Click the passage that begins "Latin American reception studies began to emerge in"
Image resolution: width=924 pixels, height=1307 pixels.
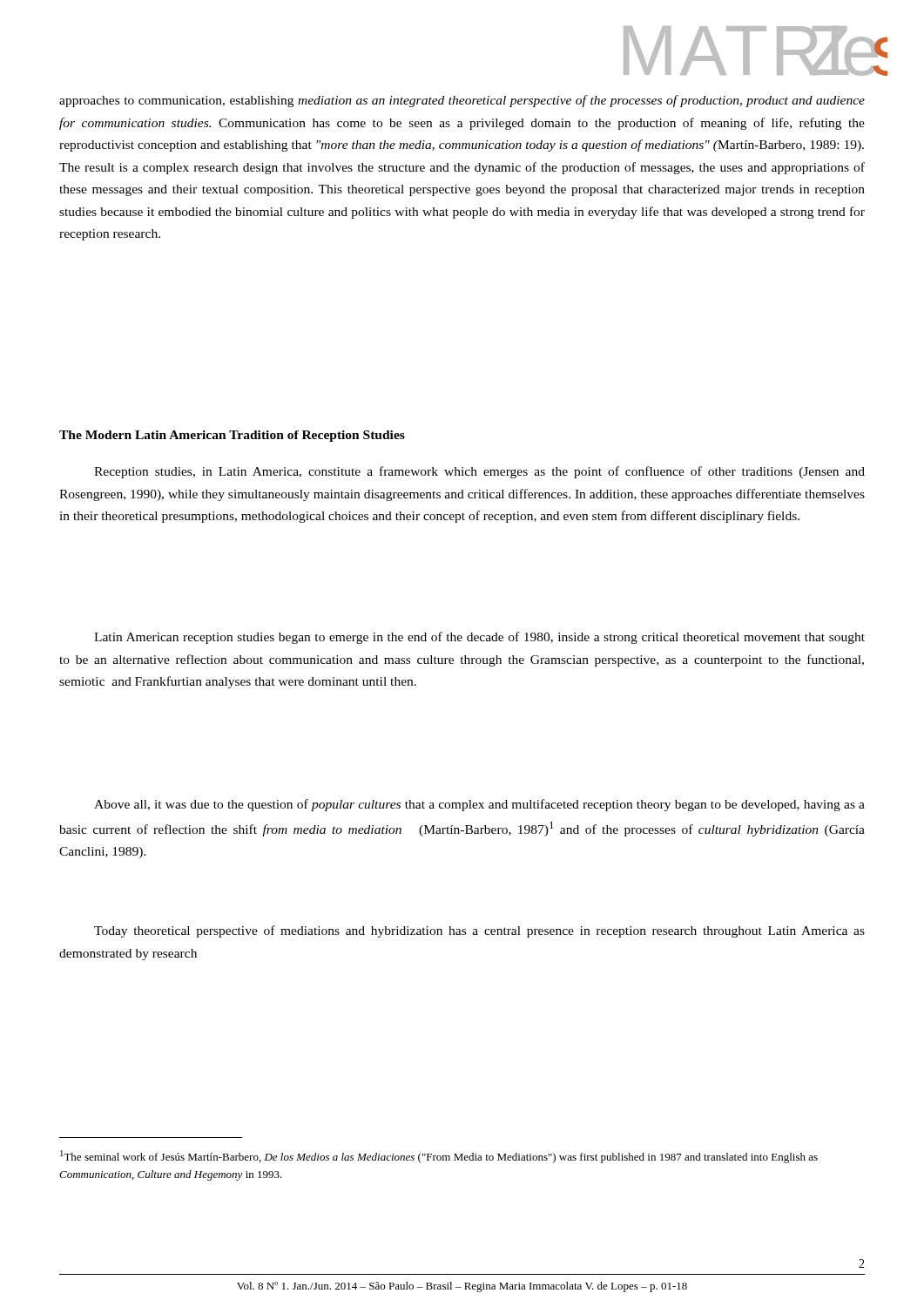462,659
